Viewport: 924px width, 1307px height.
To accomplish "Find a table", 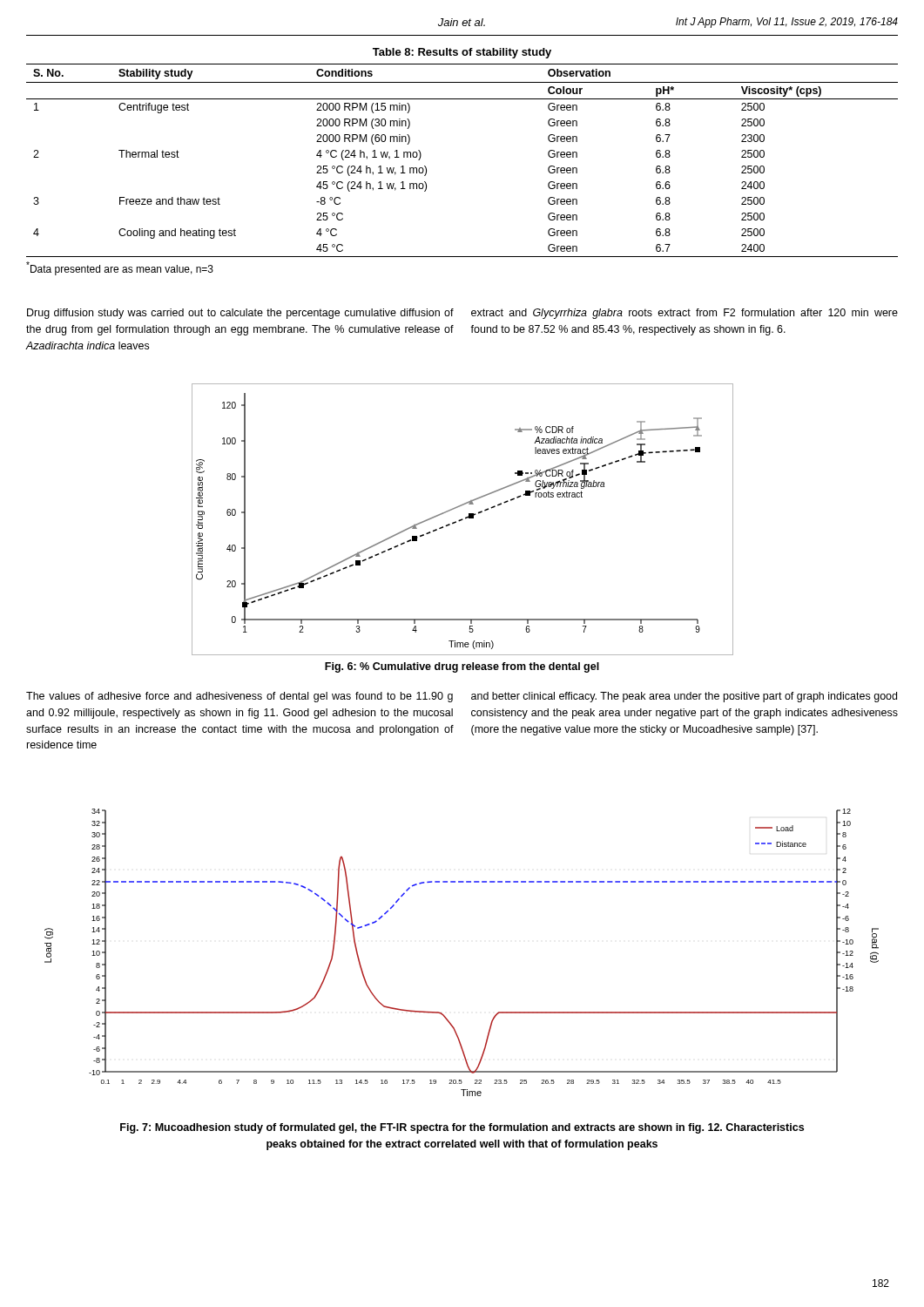I will click(462, 160).
